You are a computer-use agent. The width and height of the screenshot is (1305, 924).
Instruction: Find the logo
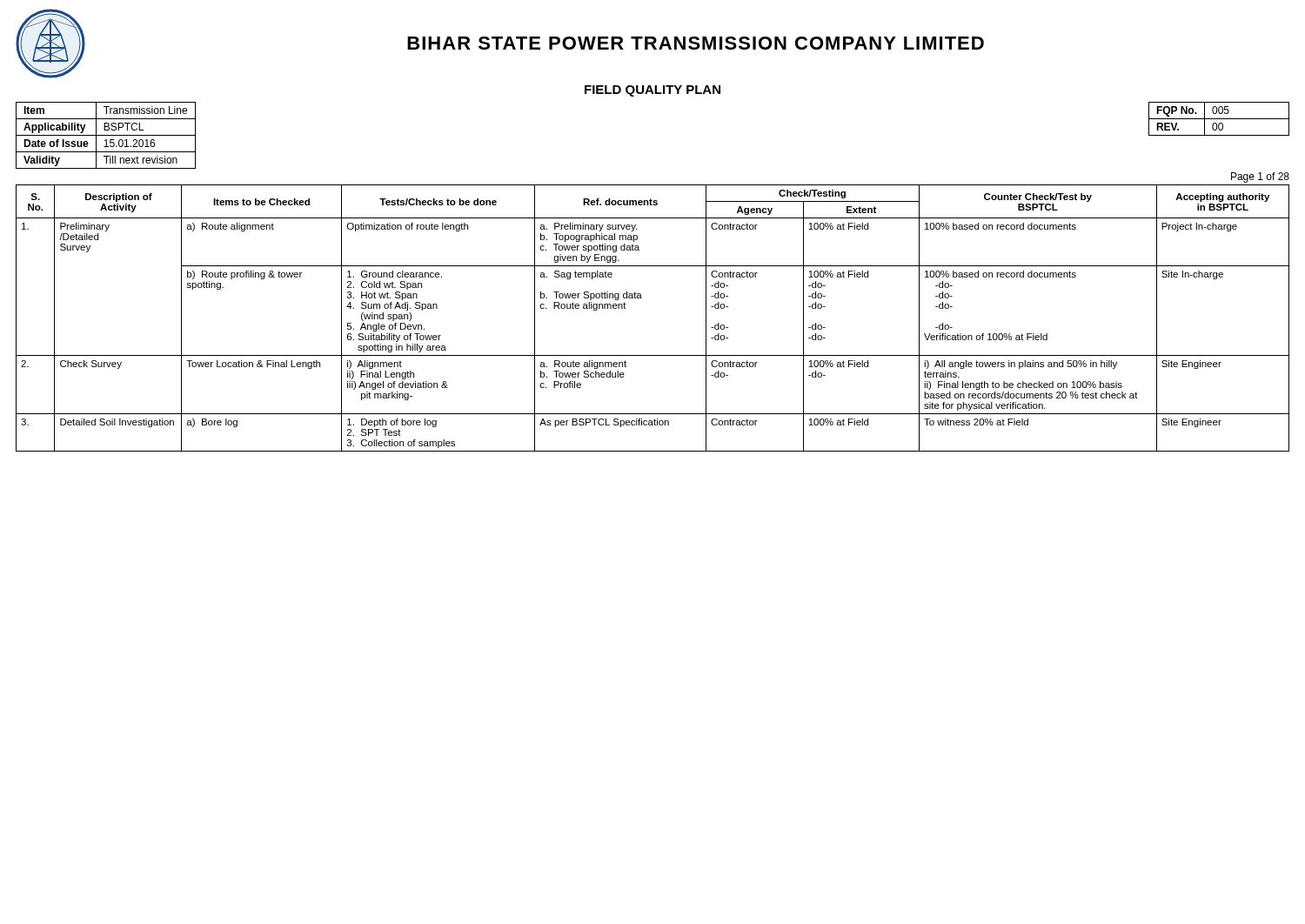(50, 43)
